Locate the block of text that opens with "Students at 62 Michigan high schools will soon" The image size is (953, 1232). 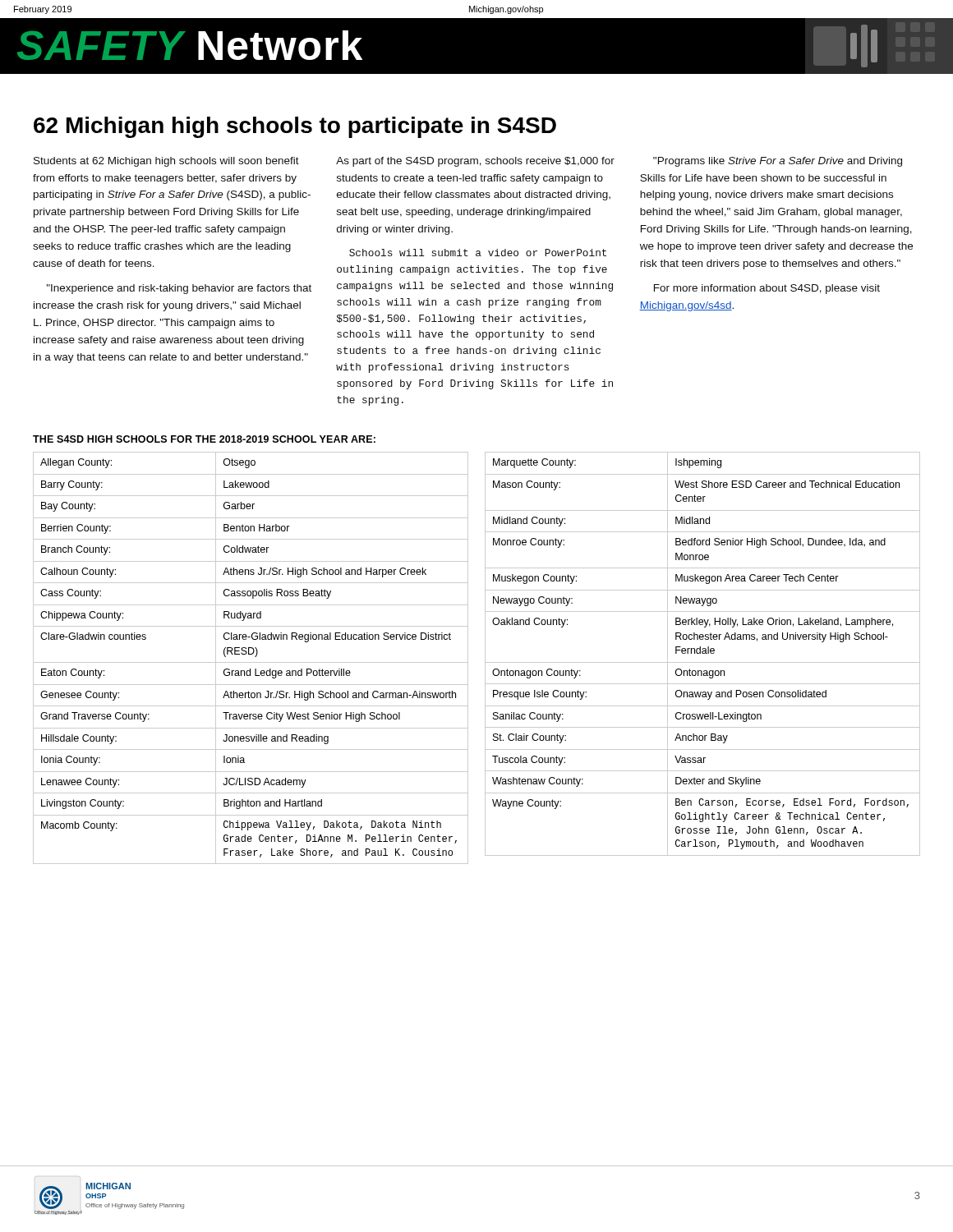(x=173, y=259)
